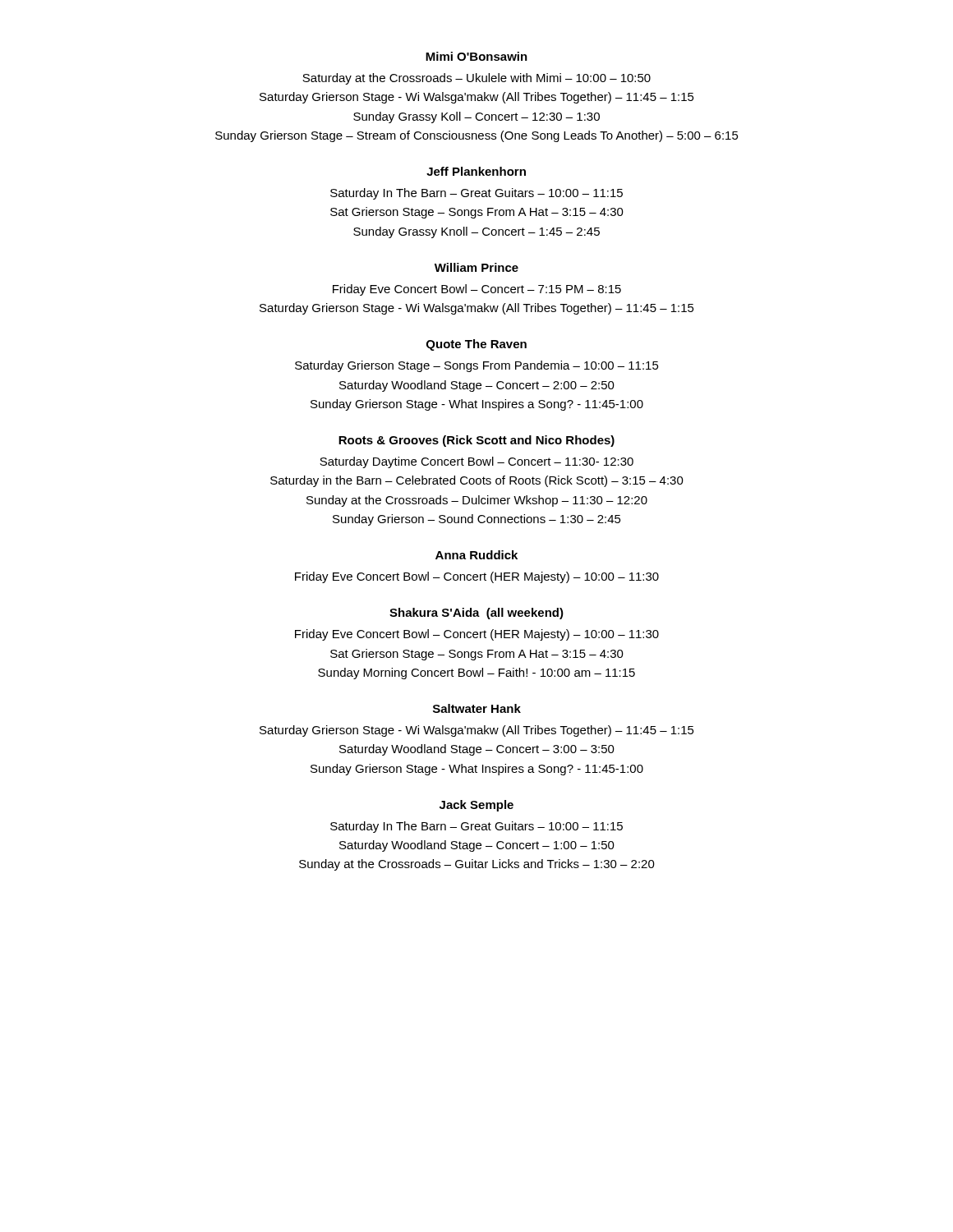Find the block on this page that starts "Saturday Grierson Stage –"

[x=476, y=384]
